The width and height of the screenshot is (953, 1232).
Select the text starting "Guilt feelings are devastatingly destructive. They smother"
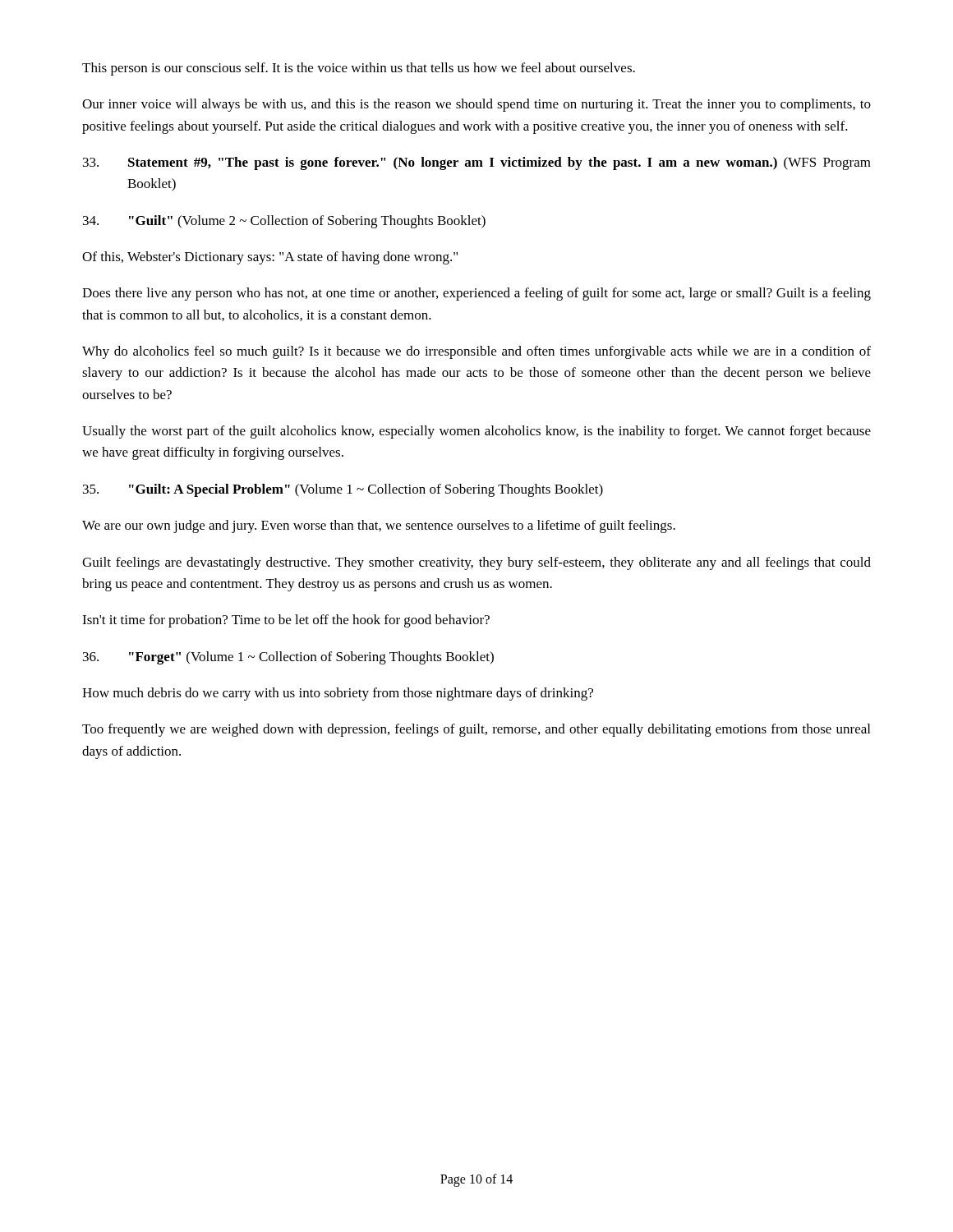coord(476,573)
